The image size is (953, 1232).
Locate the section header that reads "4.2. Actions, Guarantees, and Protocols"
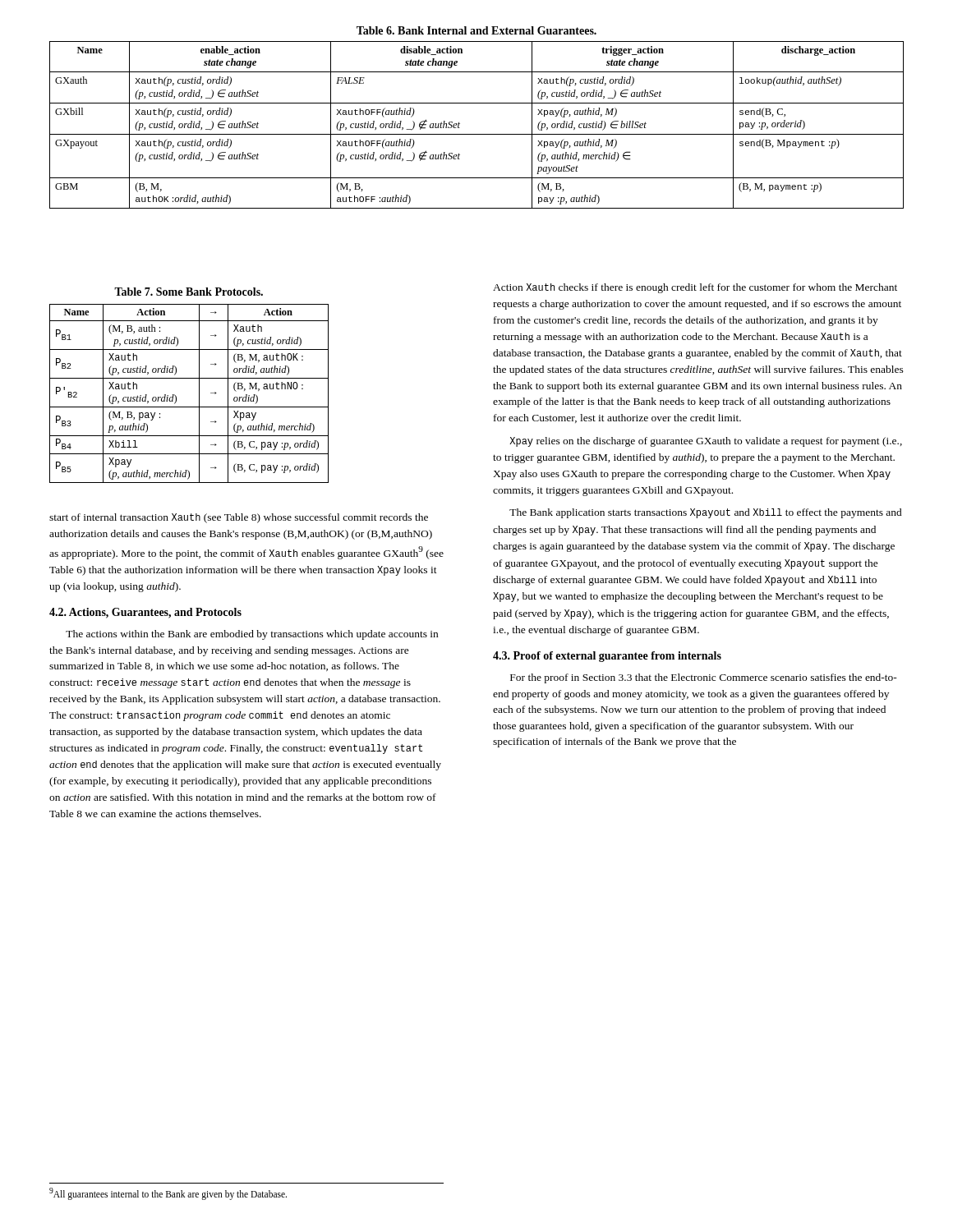[x=145, y=612]
